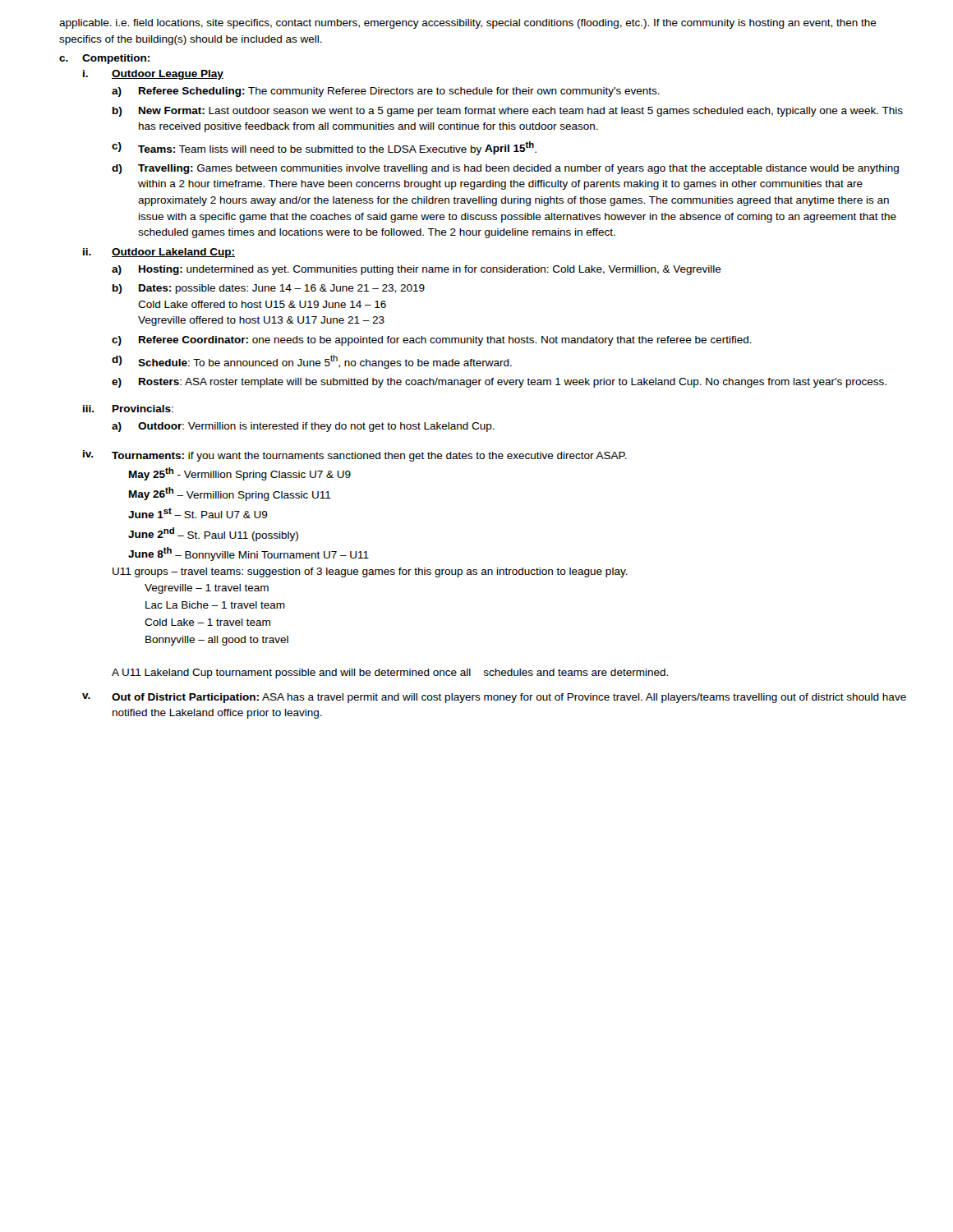The height and width of the screenshot is (1232, 953).
Task: Select the list item containing "a) Referee Scheduling:"
Action: click(x=510, y=91)
